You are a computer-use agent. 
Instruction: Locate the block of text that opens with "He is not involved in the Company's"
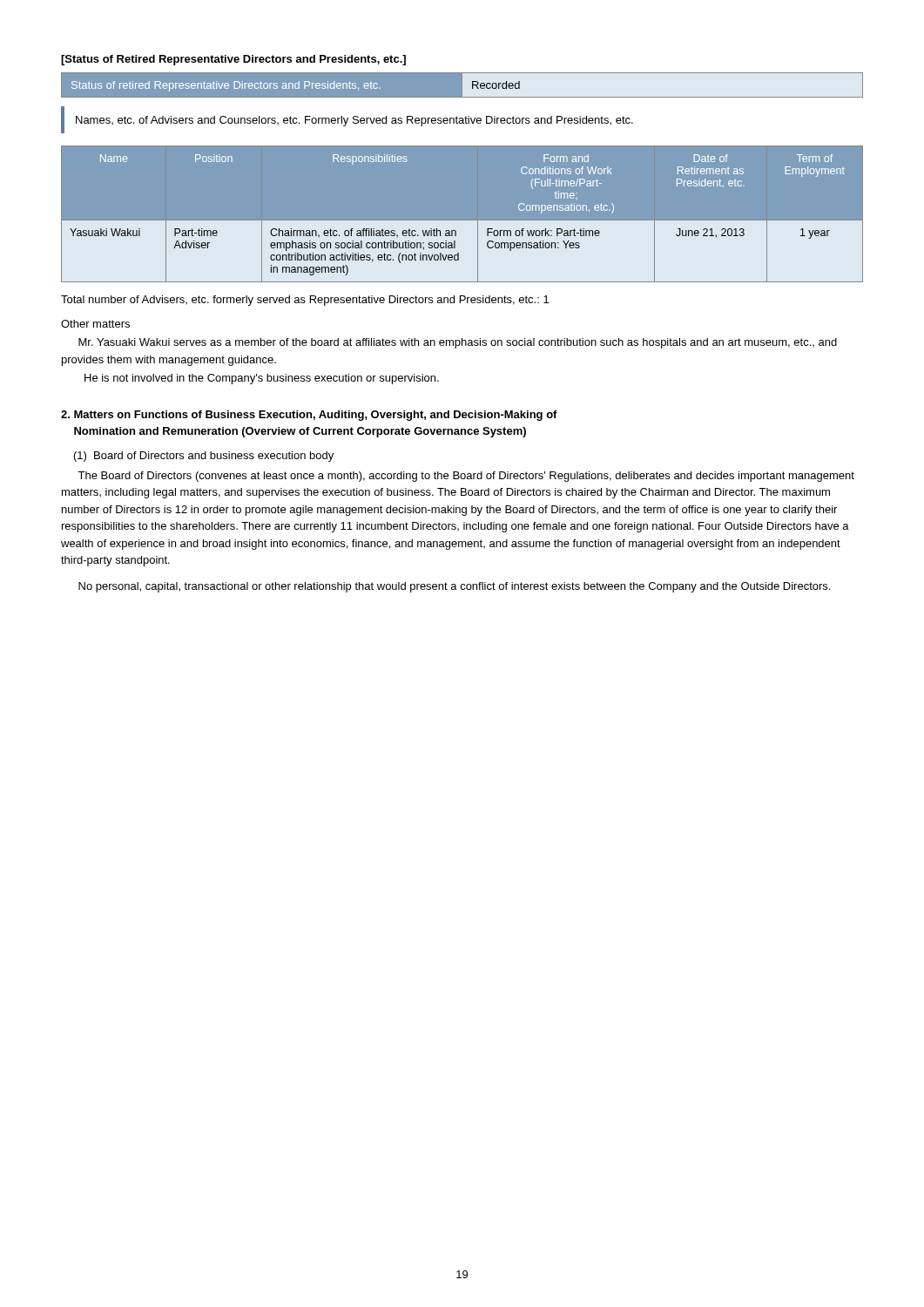262,378
